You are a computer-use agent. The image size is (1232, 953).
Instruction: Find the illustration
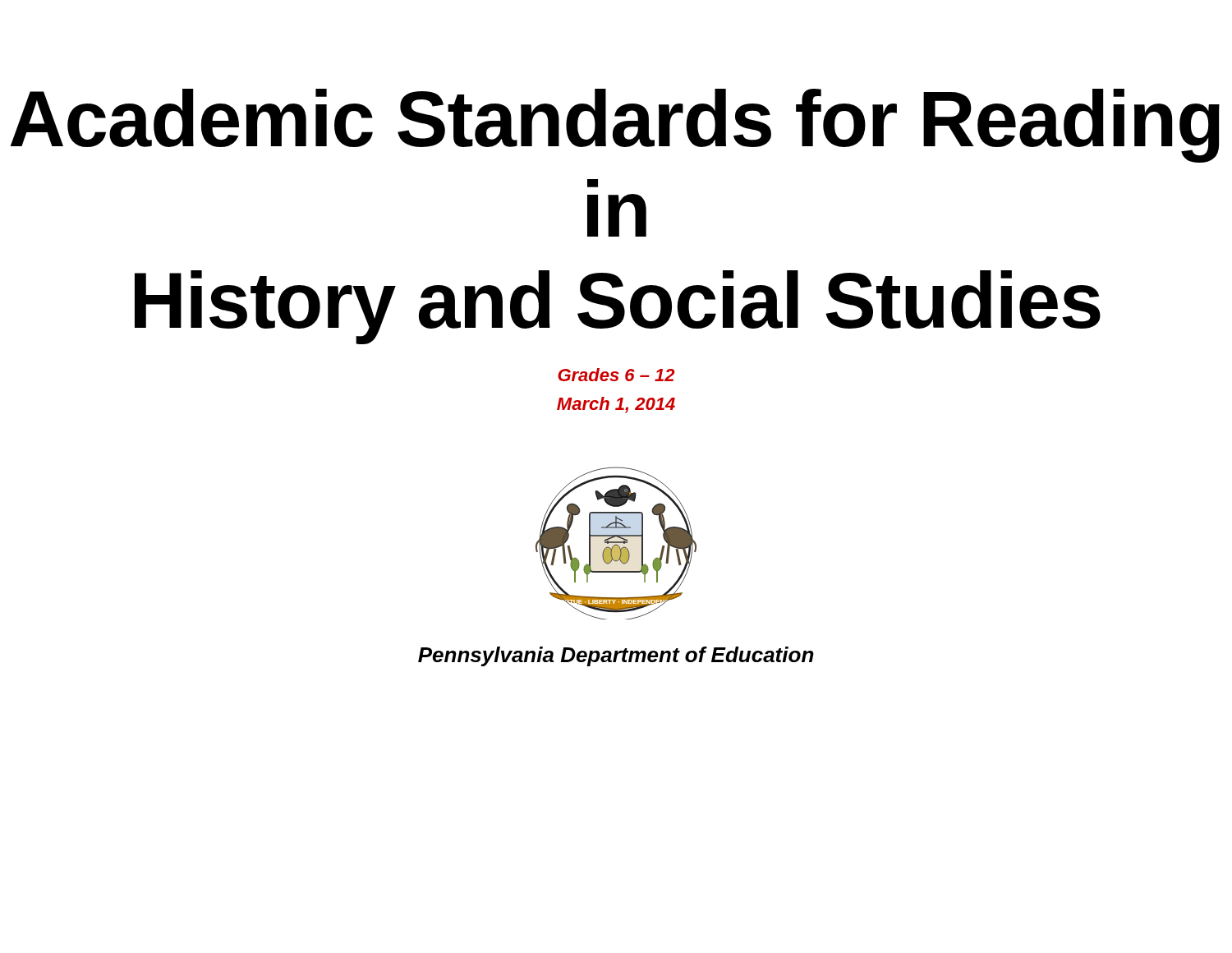[616, 537]
